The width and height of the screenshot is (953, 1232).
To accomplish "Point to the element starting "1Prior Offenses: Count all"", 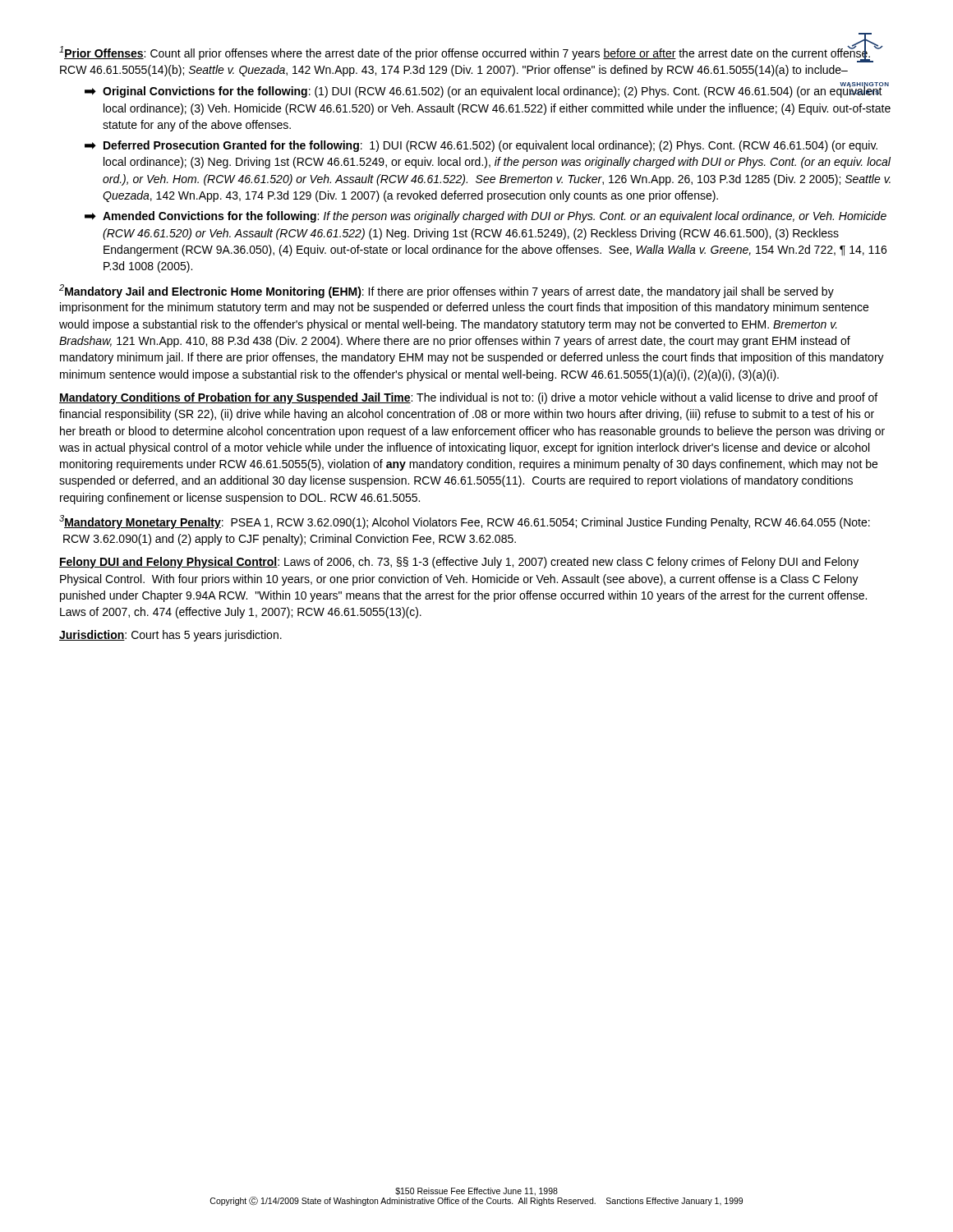I will tap(465, 60).
